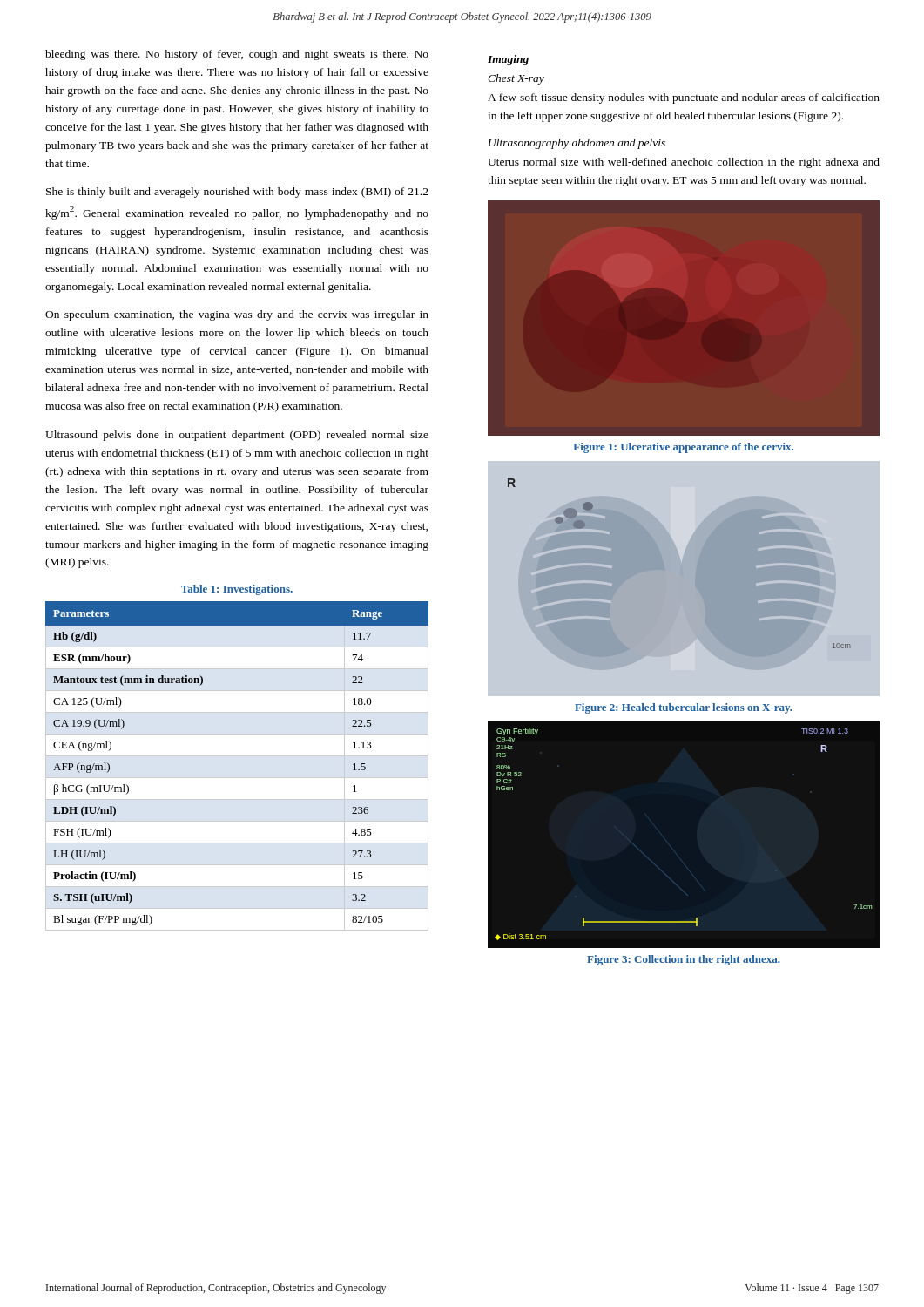Click a table
924x1307 pixels.
pyautogui.click(x=237, y=766)
